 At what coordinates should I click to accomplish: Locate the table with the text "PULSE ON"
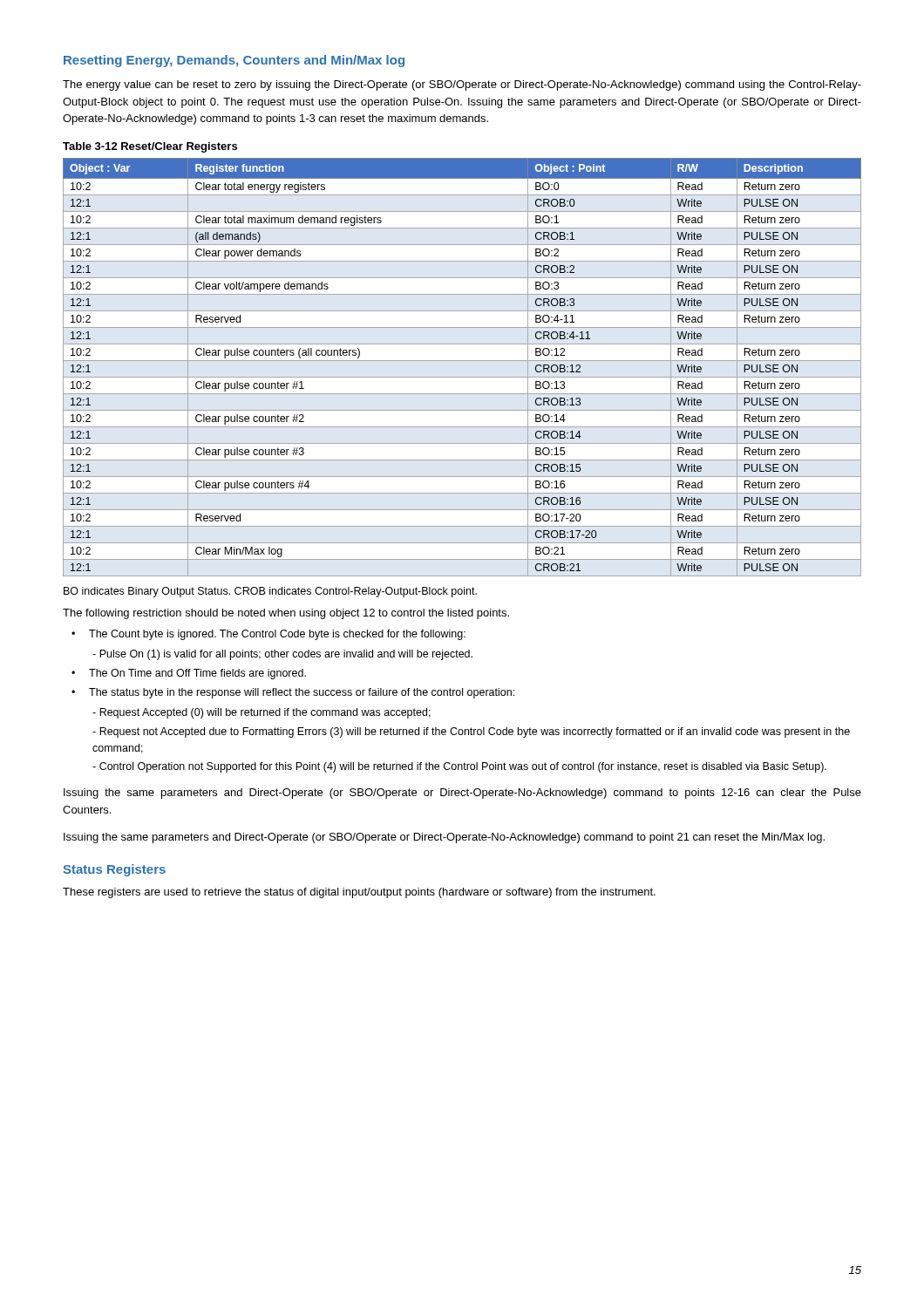tap(462, 367)
